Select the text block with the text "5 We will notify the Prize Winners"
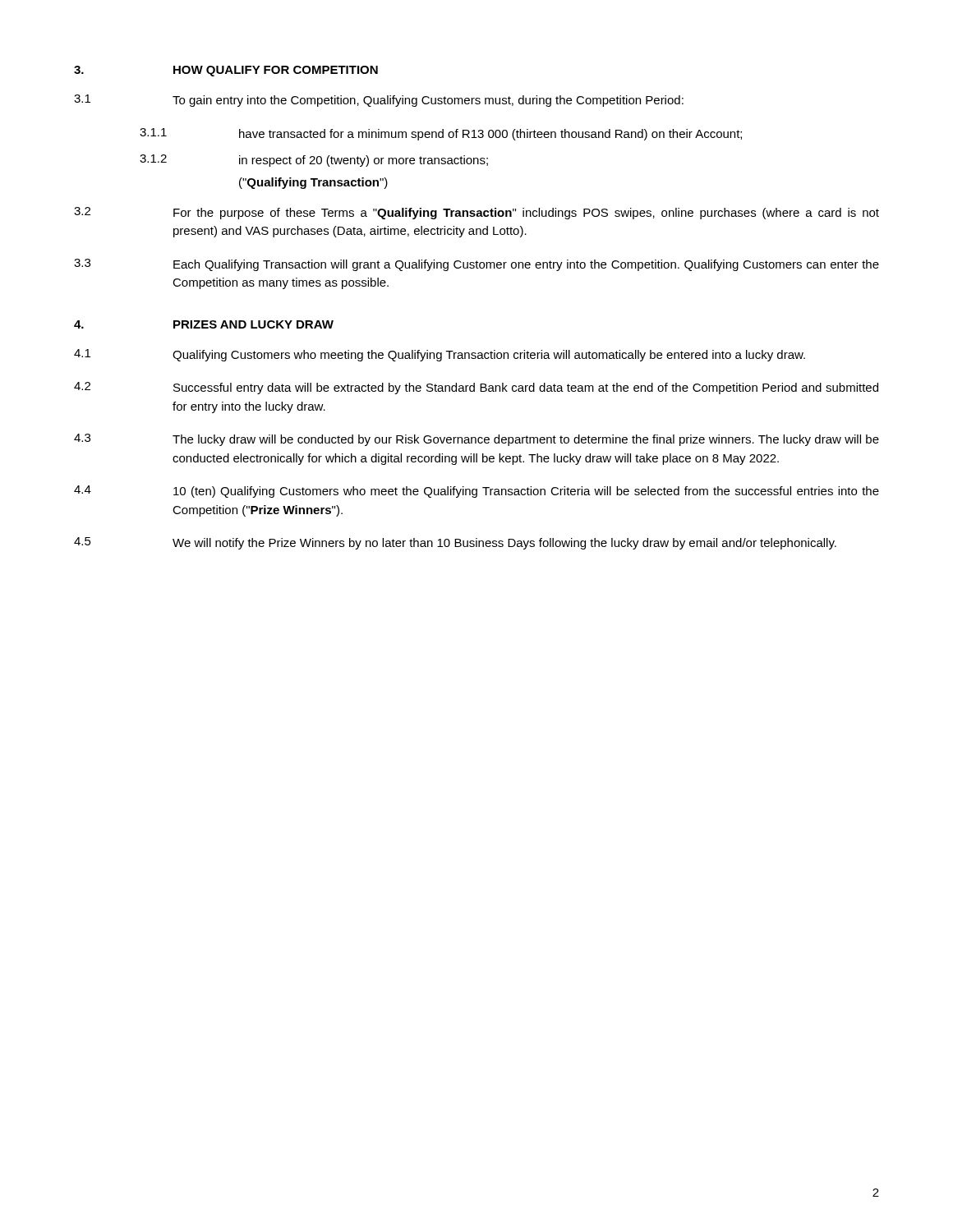Screen dimensions: 1232x953 coord(476,543)
